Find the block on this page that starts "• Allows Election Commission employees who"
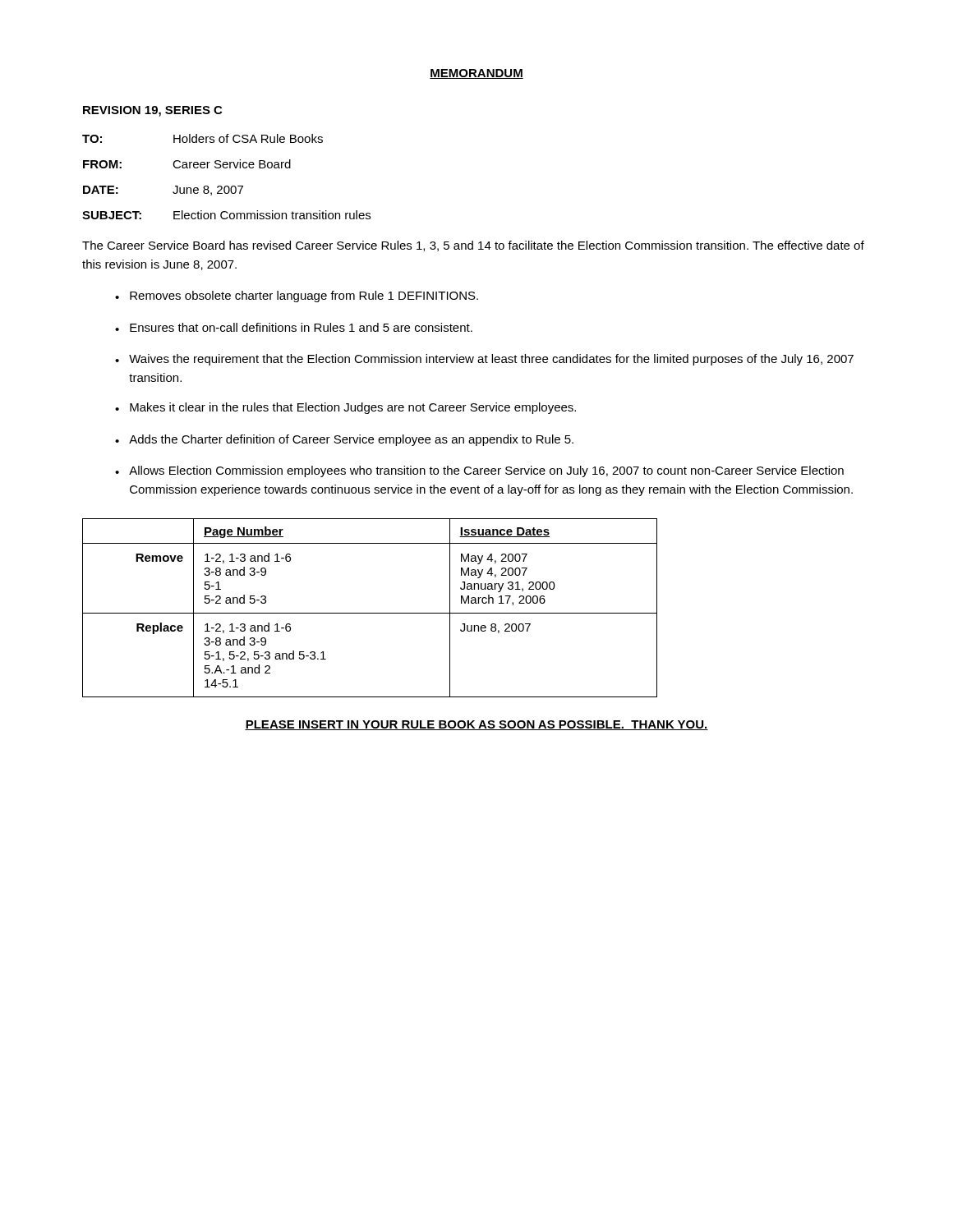The height and width of the screenshot is (1232, 953). coord(493,480)
